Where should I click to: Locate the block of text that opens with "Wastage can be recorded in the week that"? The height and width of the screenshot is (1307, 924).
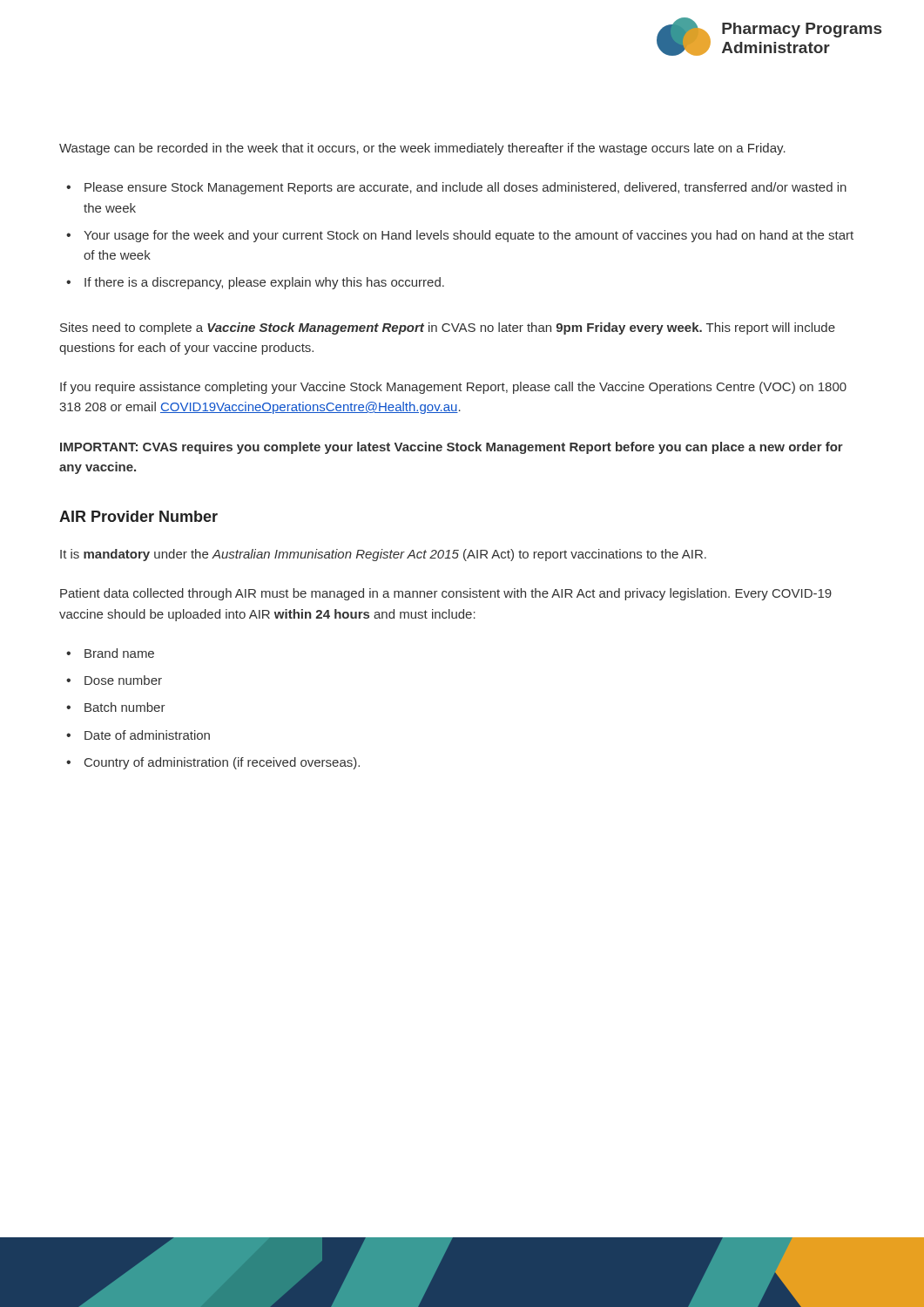coord(423,148)
